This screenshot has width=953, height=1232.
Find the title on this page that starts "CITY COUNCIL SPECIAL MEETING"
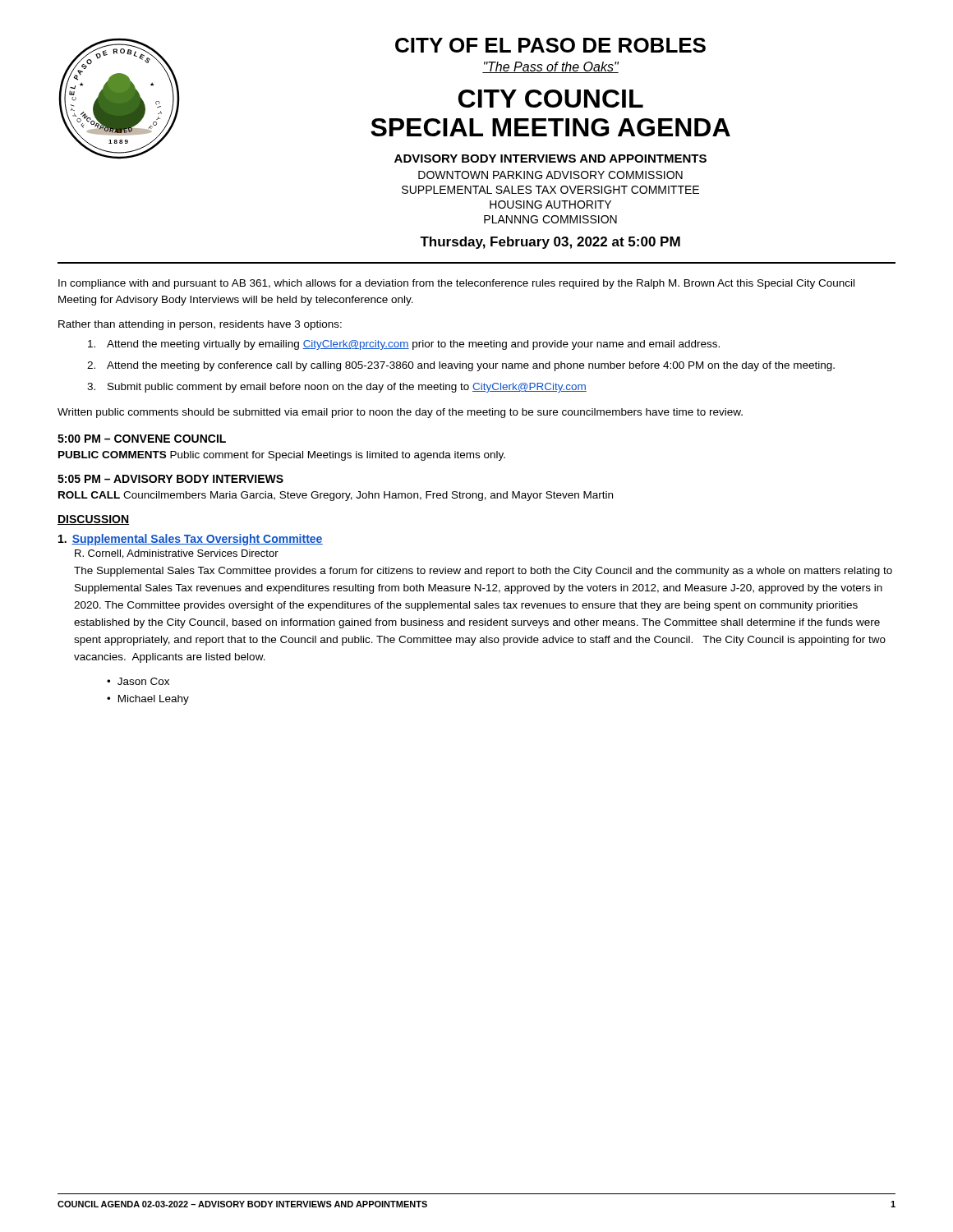[x=550, y=114]
